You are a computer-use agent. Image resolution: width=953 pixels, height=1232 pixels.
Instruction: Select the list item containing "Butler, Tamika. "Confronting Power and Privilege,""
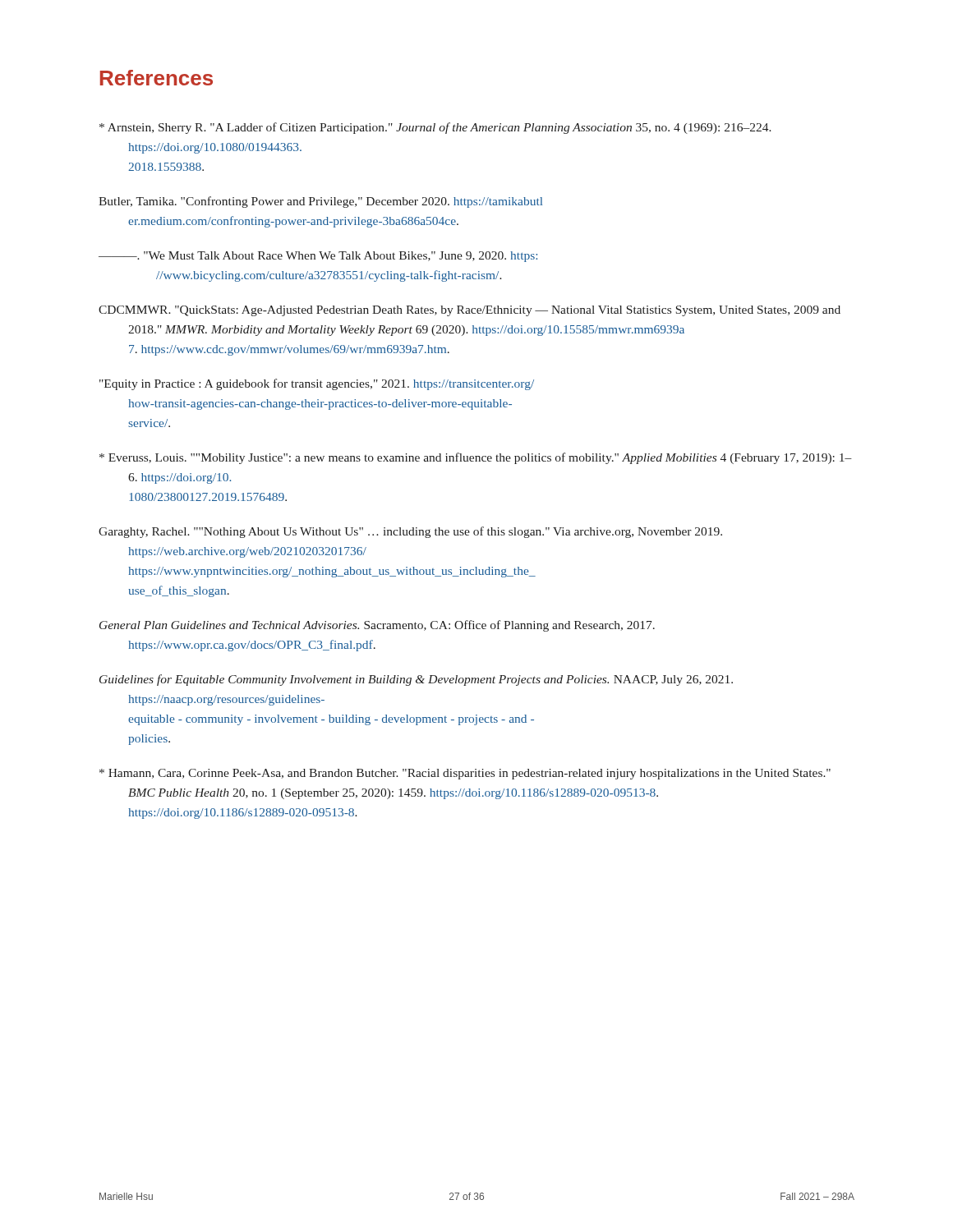pos(321,211)
